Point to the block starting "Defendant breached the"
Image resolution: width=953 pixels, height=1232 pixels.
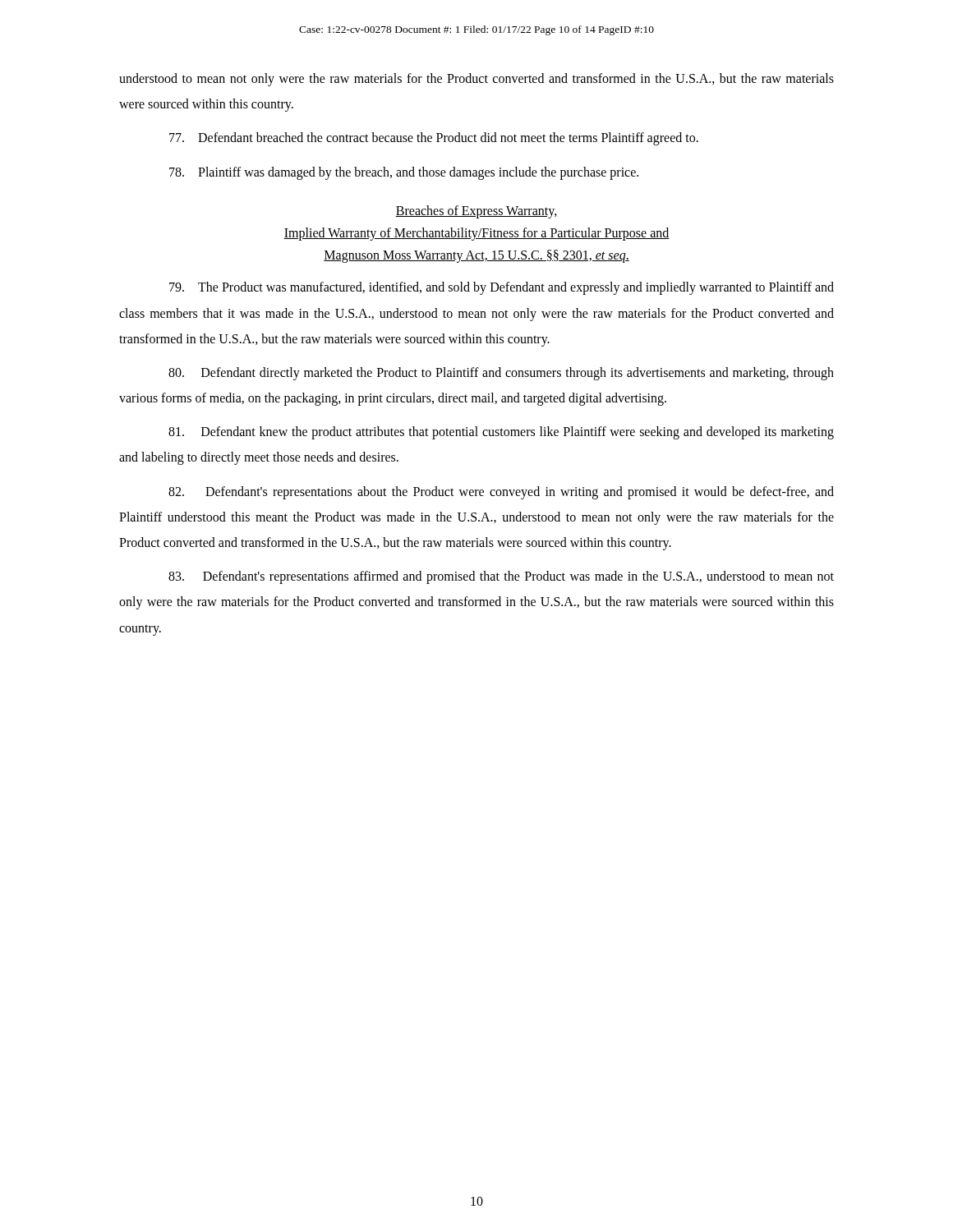click(x=434, y=138)
